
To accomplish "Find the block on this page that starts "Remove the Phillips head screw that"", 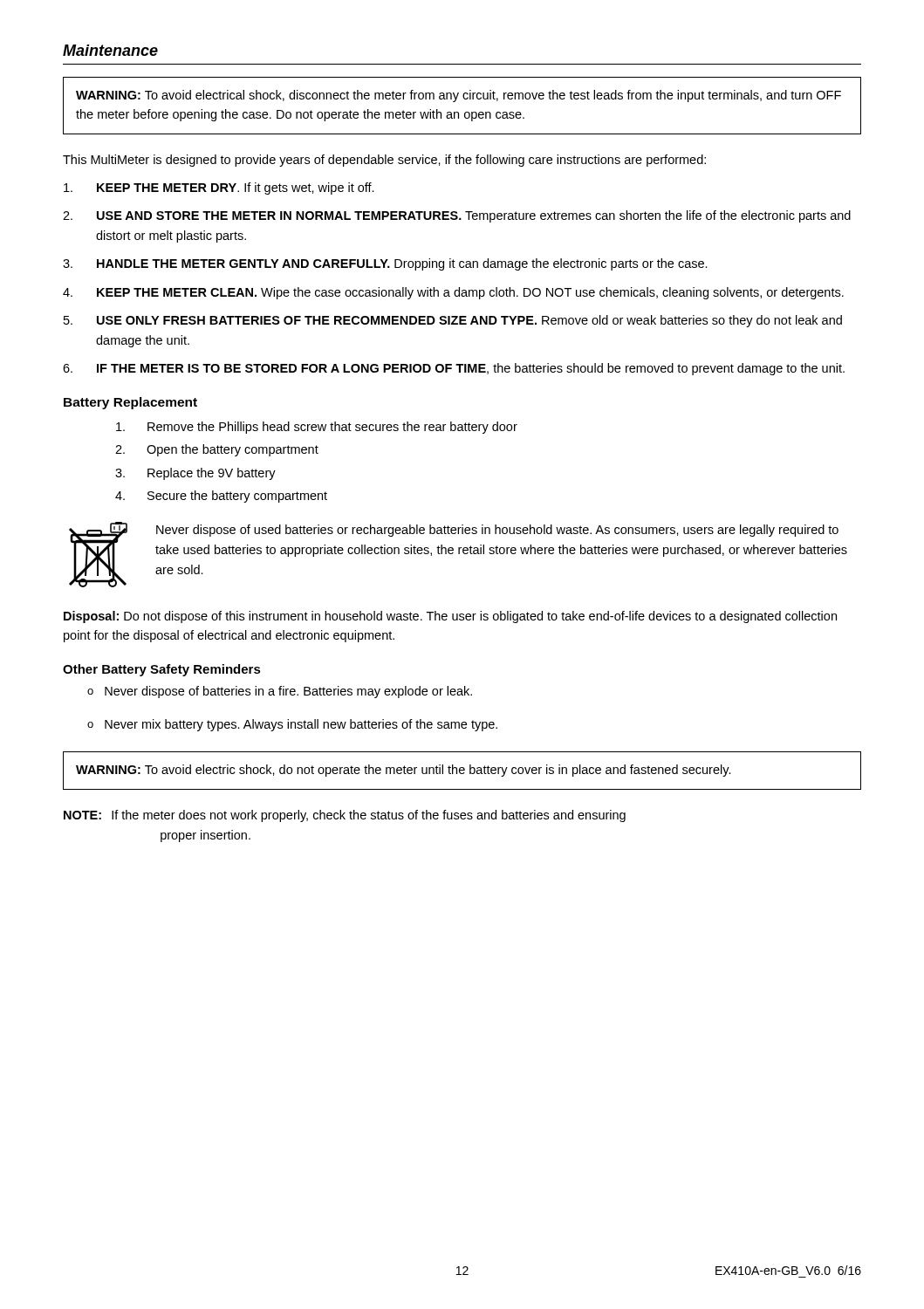I will pos(317,428).
